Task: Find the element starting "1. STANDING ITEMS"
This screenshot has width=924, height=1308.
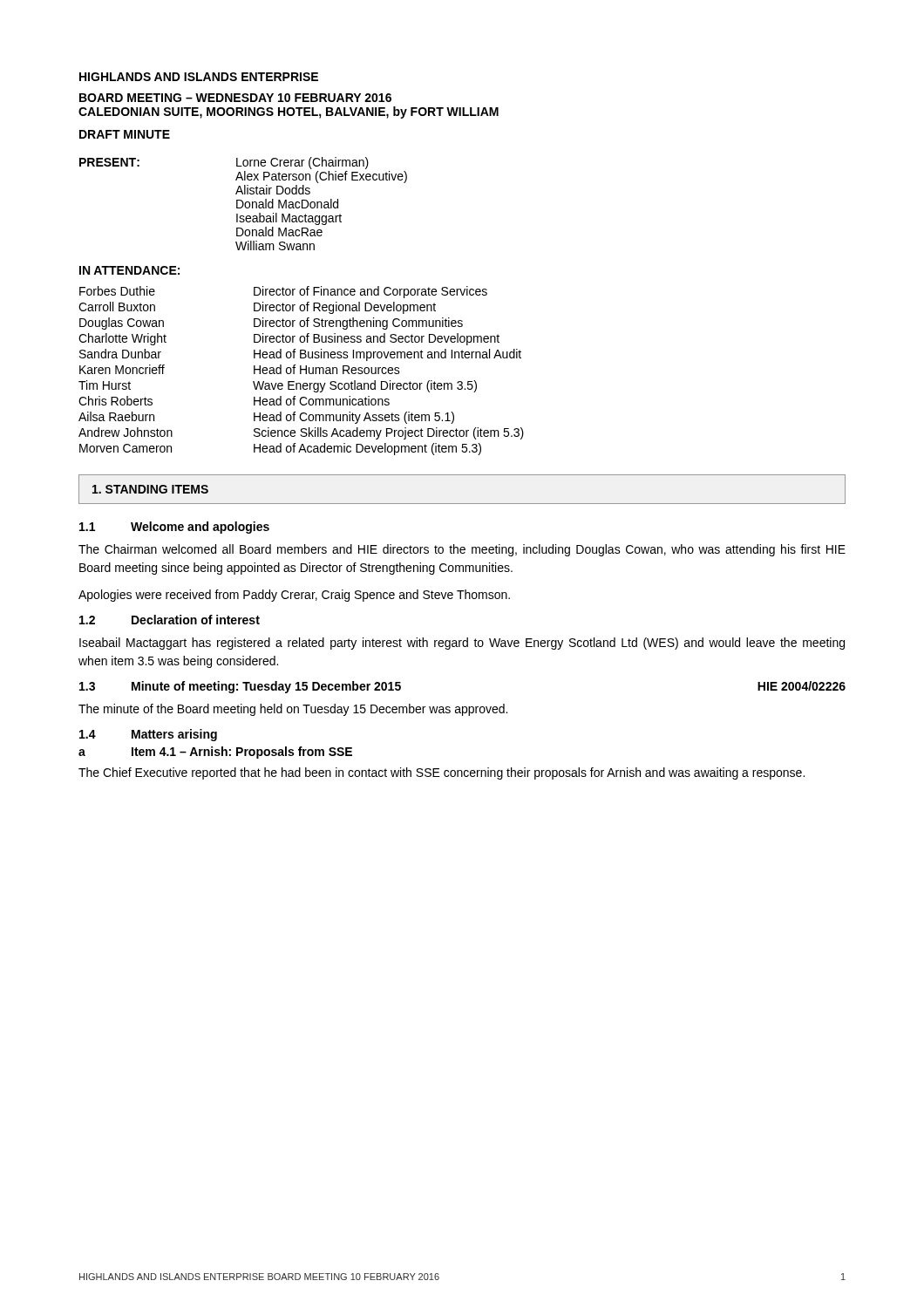Action: point(150,489)
